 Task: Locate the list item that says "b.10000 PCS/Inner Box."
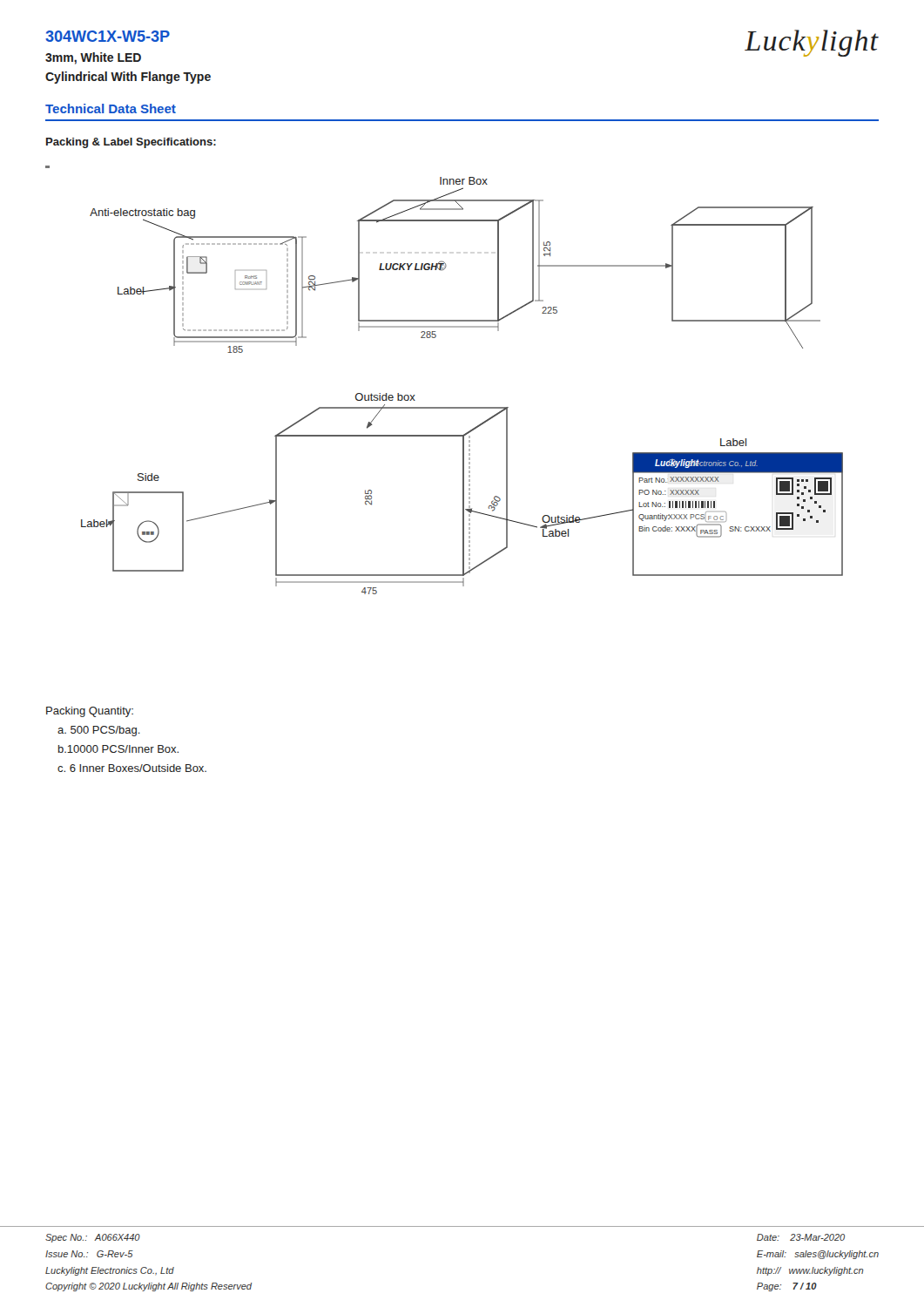(119, 749)
